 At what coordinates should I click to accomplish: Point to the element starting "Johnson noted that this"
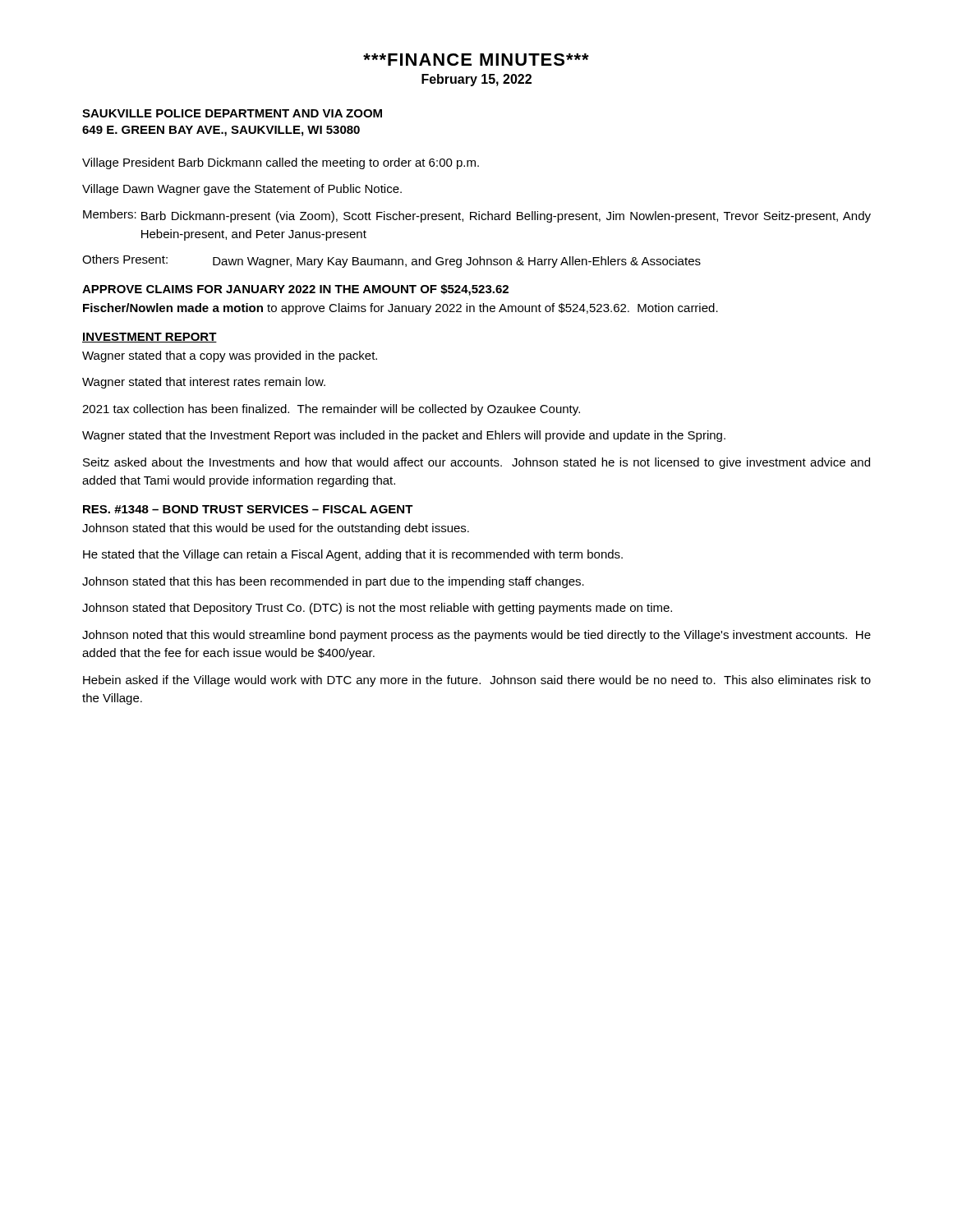tap(476, 643)
